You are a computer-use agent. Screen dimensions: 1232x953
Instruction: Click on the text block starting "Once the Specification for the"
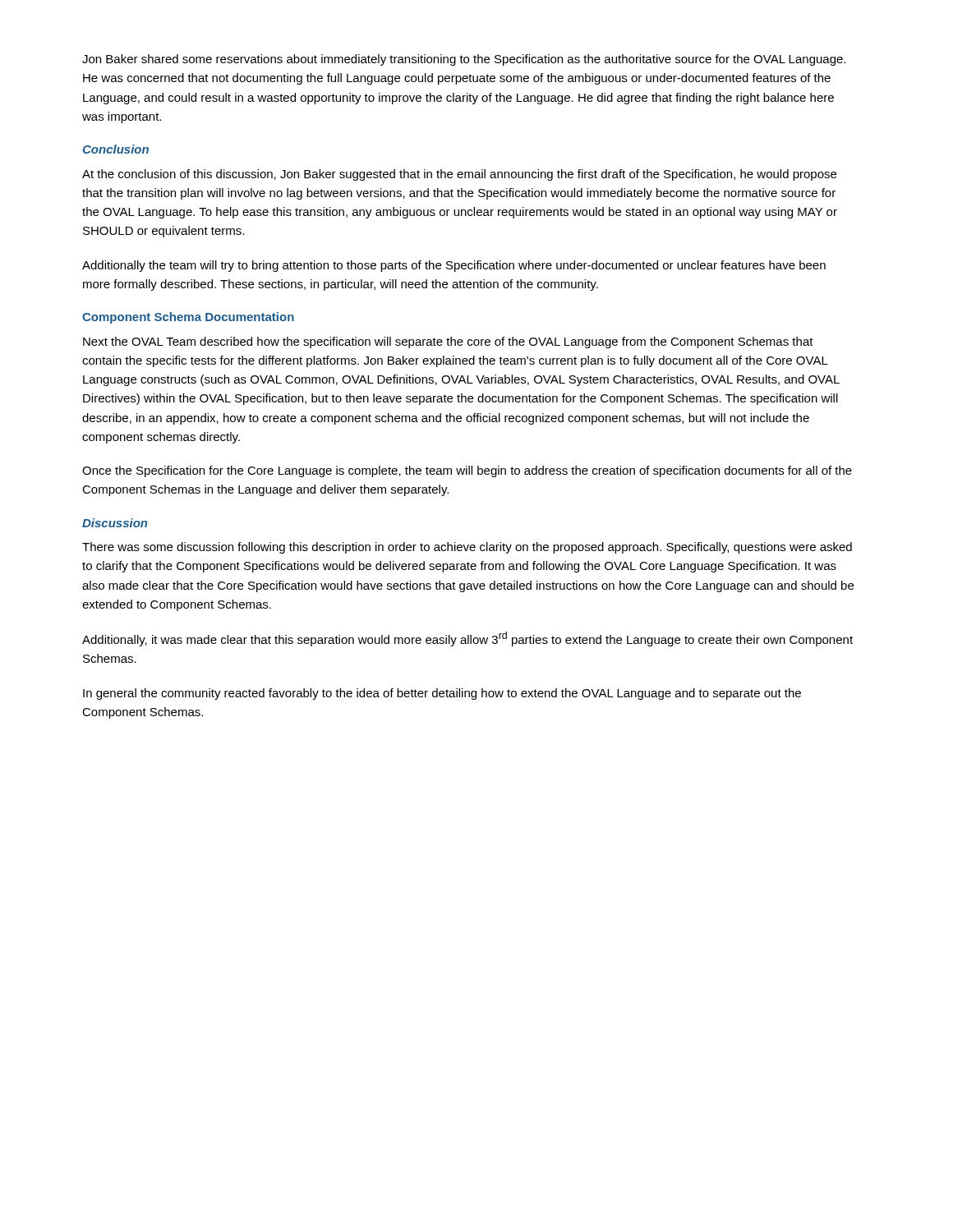[x=468, y=480]
